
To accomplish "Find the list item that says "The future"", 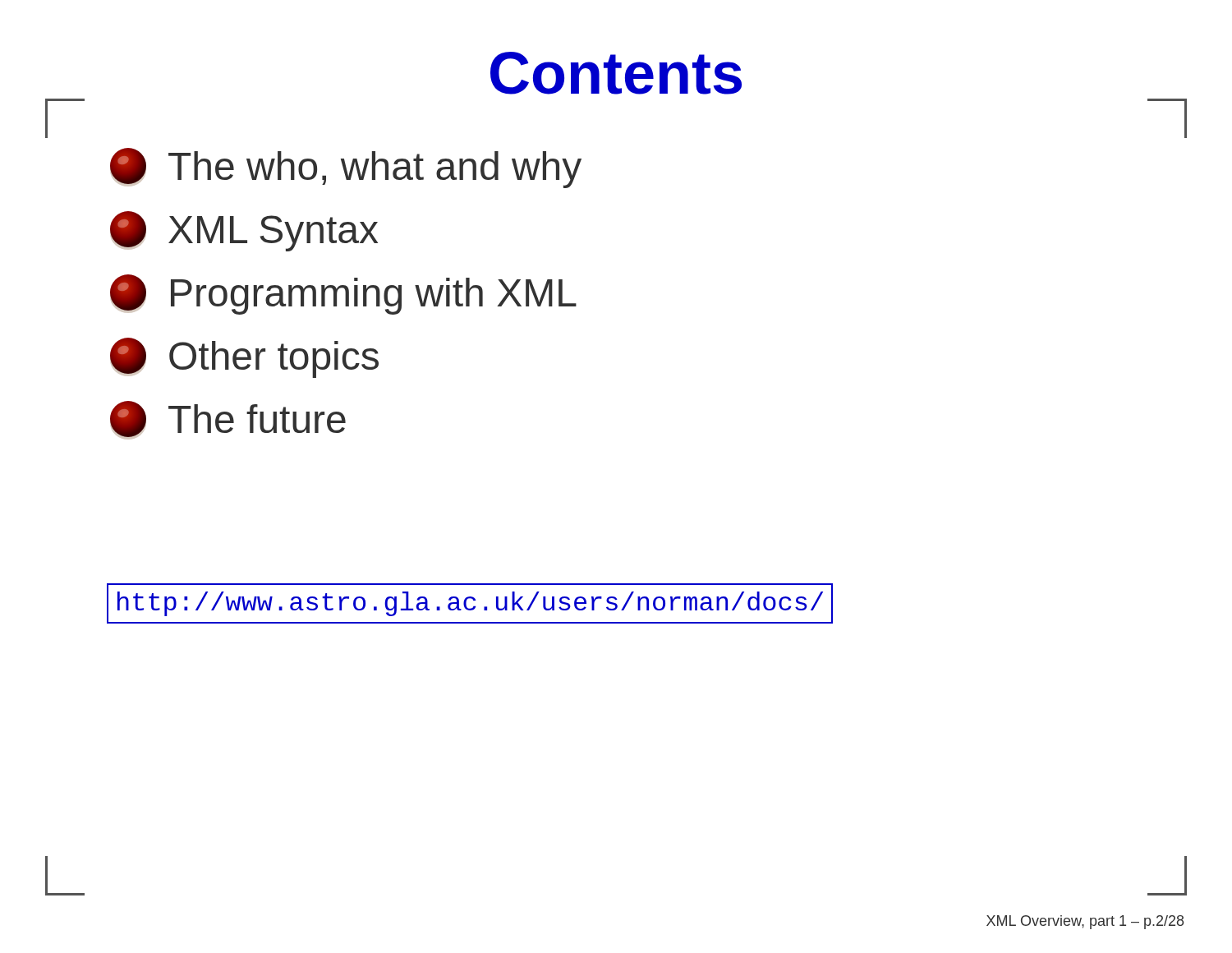I will pos(227,419).
